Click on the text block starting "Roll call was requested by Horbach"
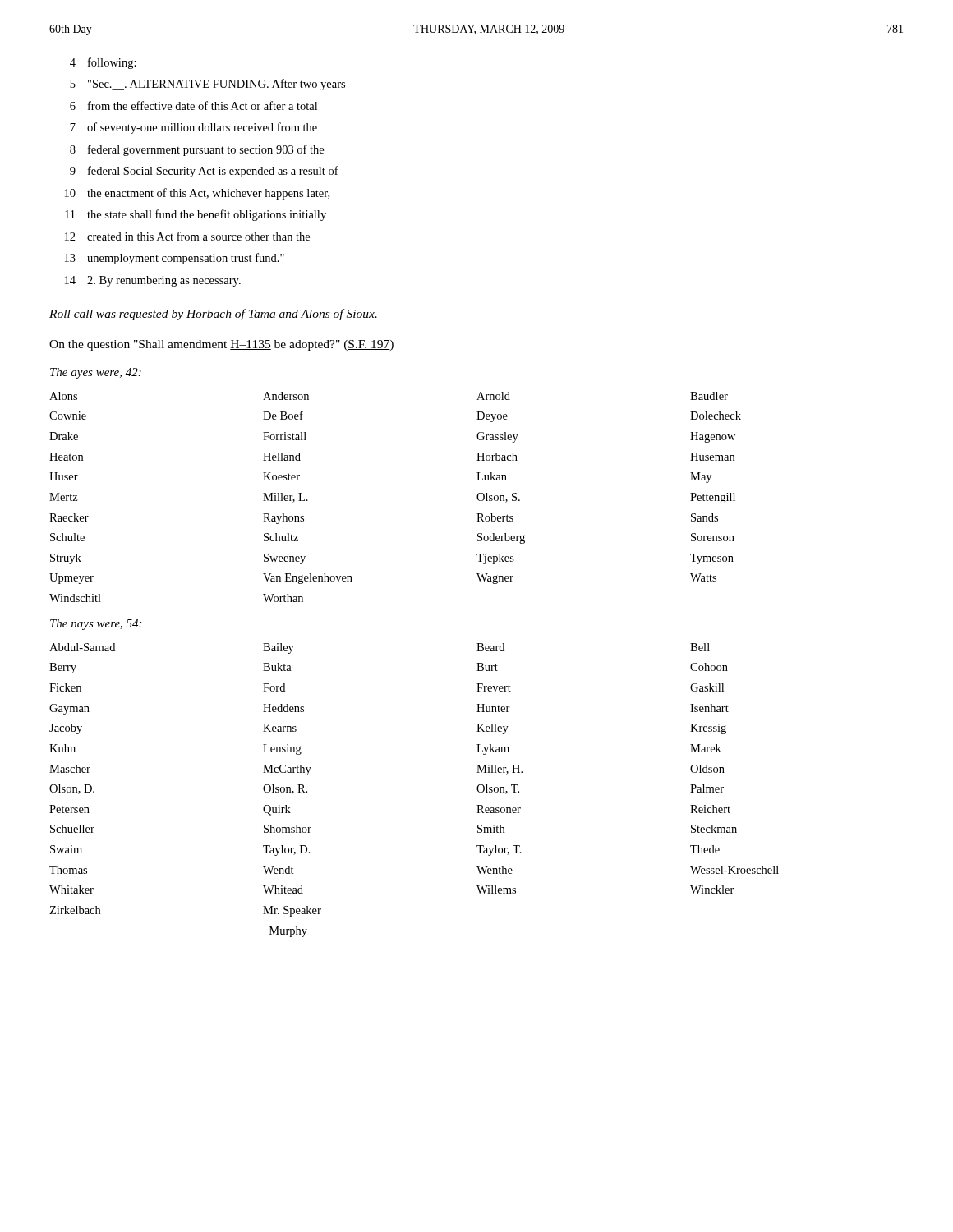This screenshot has width=953, height=1232. pos(214,313)
